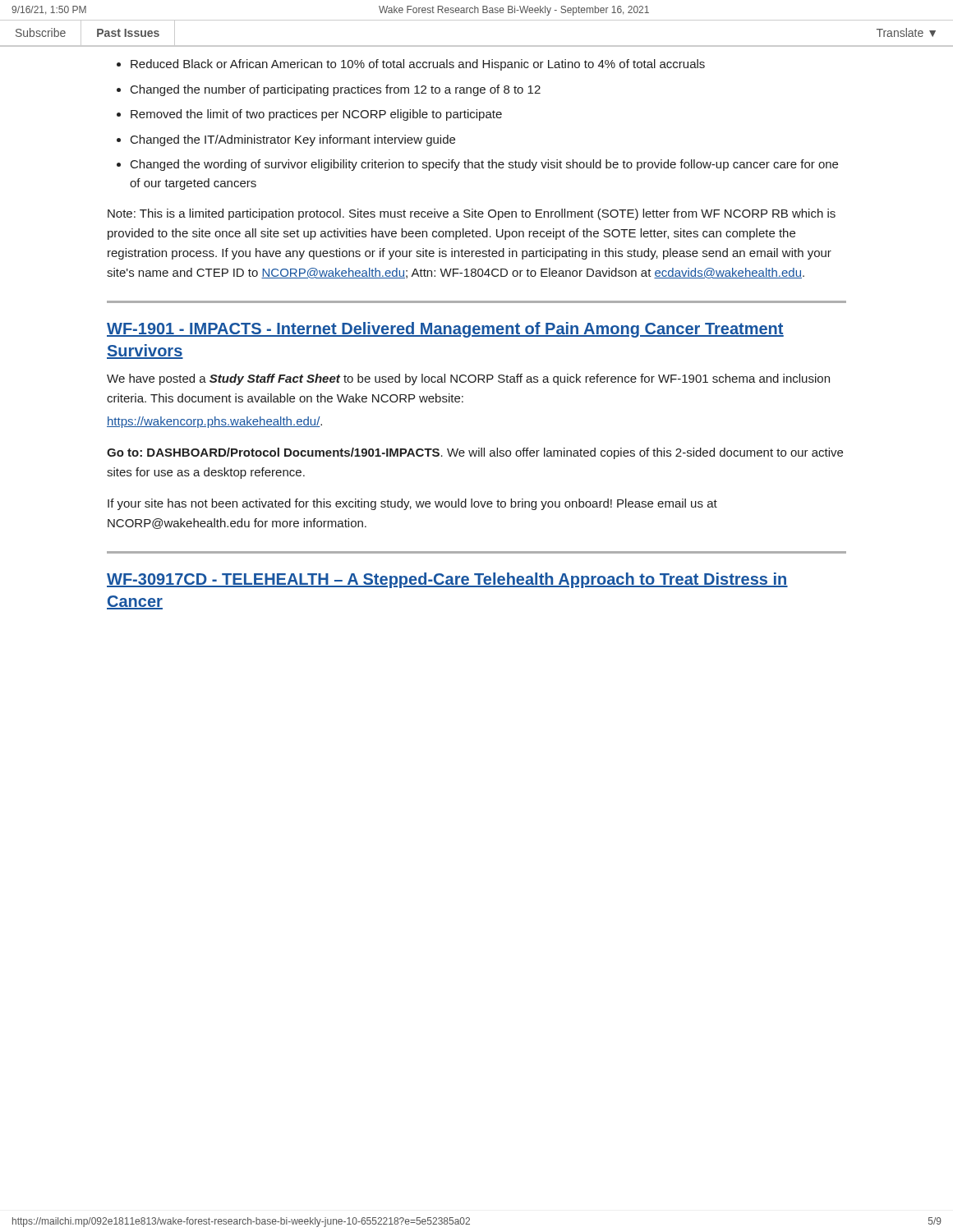Locate the region starting "Changed the wording of survivor eligibility"

484,173
